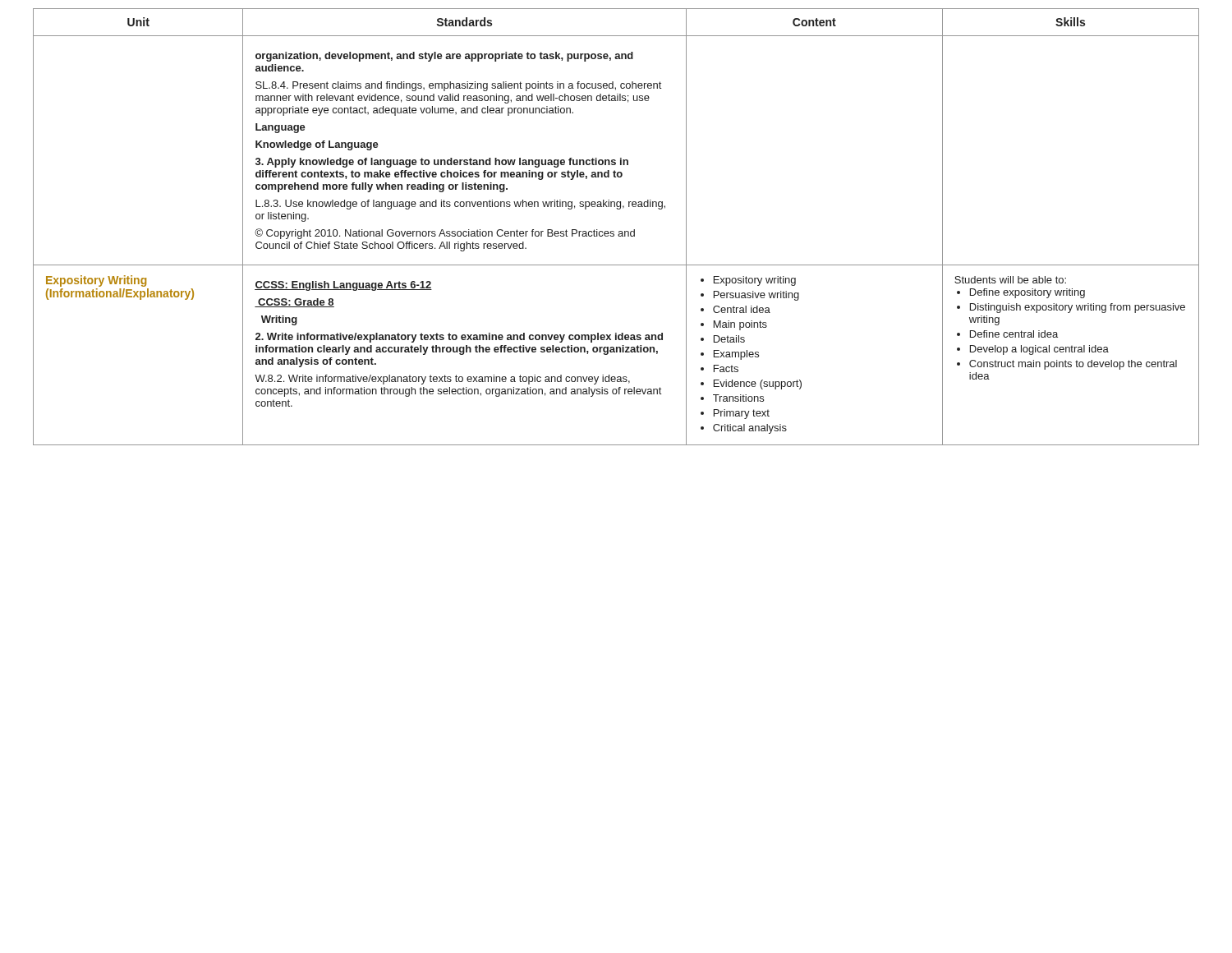Viewport: 1232px width, 953px height.
Task: Locate the list item that reads "Evidence (support)"
Action: click(x=757, y=383)
